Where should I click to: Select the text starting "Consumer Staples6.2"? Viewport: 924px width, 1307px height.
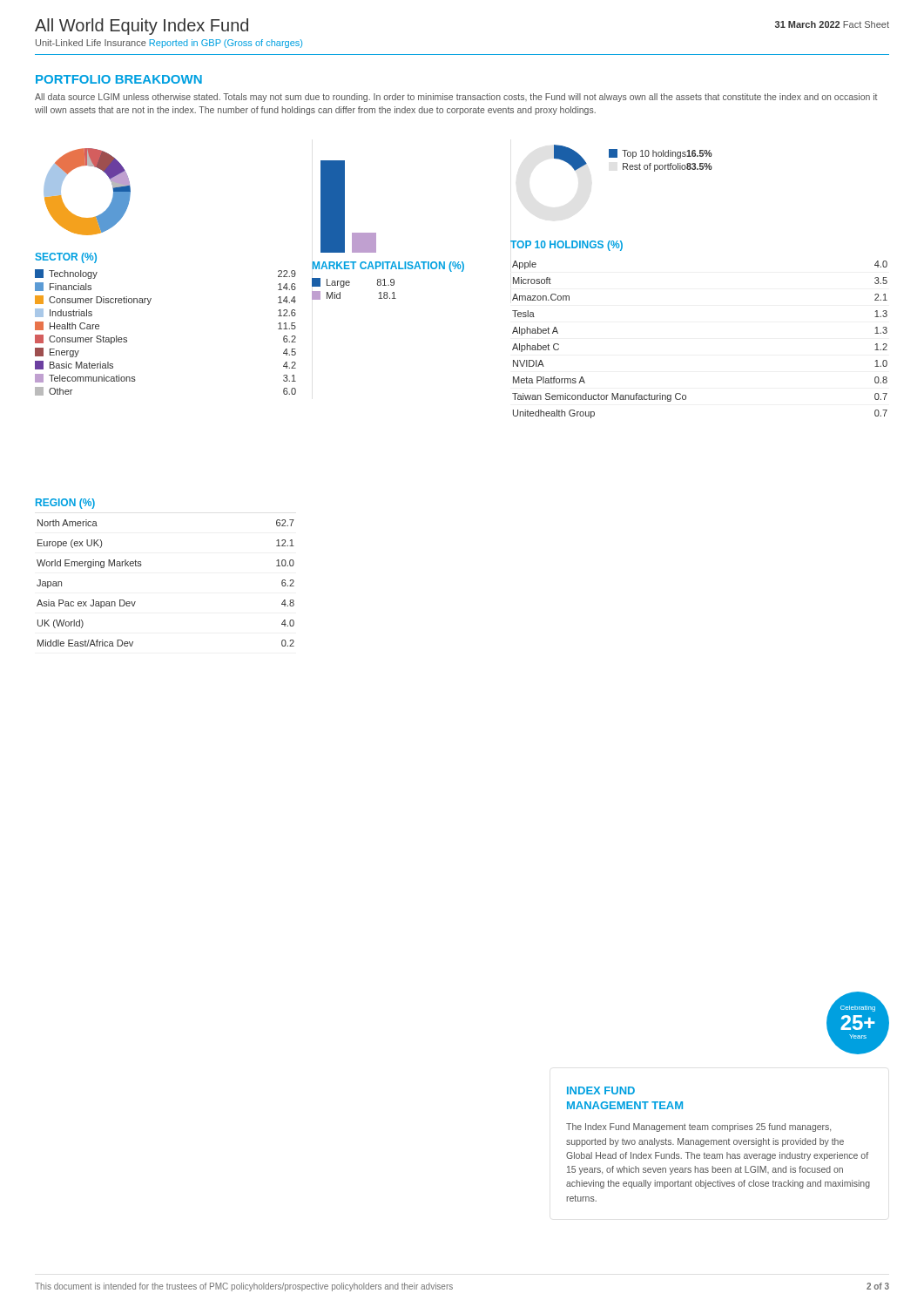[81, 339]
